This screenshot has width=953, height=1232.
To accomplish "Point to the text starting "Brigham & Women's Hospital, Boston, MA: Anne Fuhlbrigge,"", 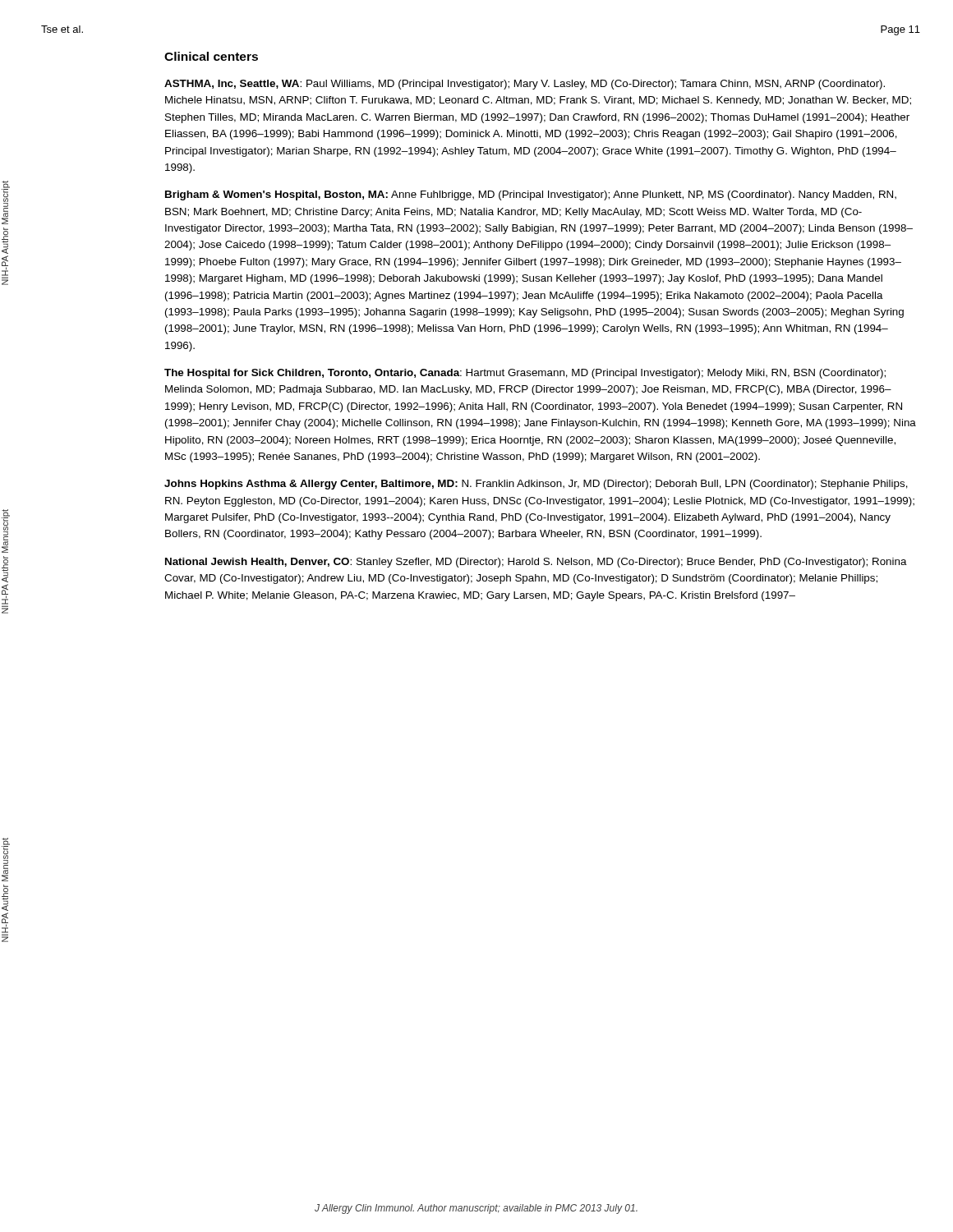I will tap(538, 270).
